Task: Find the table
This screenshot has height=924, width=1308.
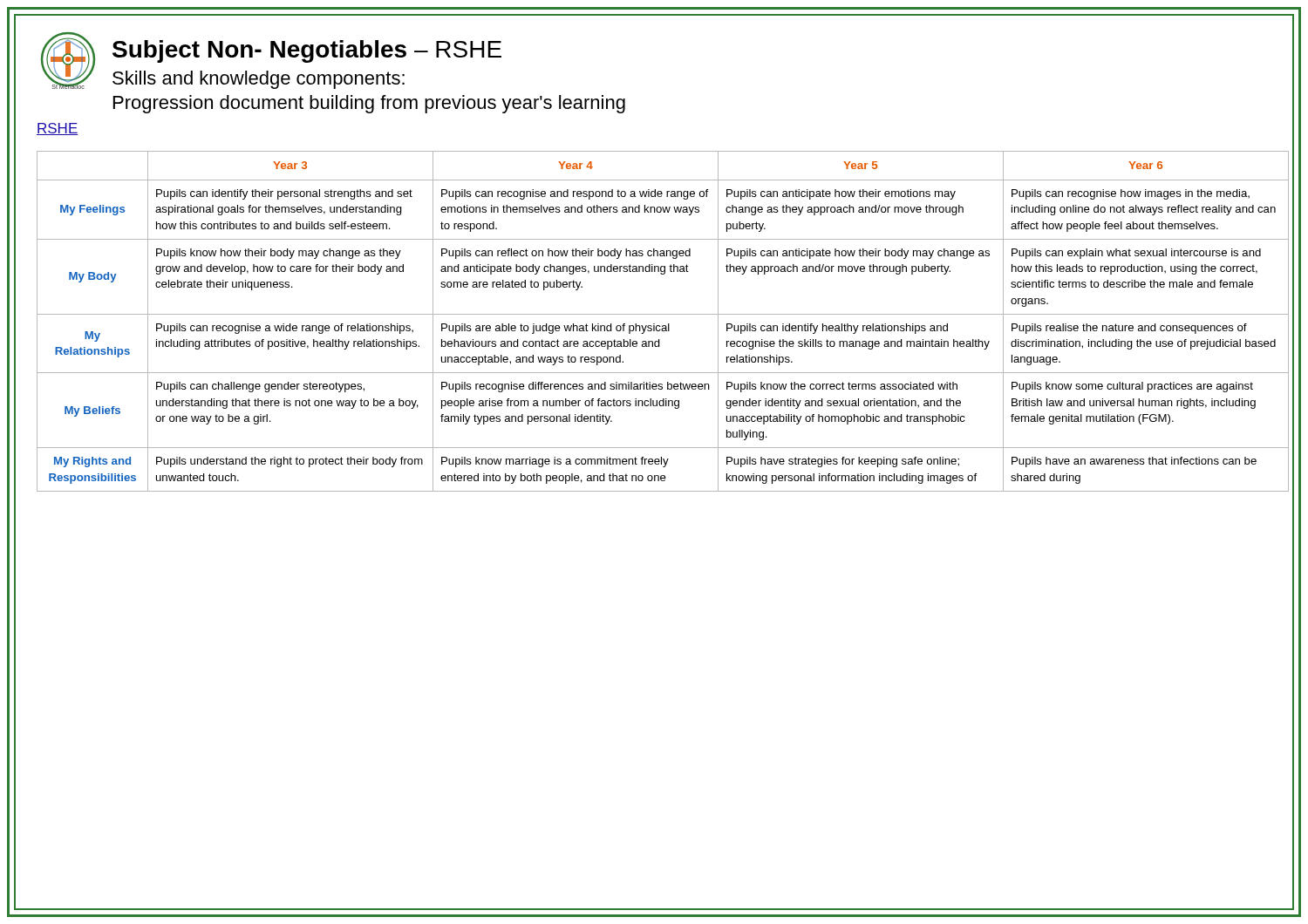Action: pos(654,321)
